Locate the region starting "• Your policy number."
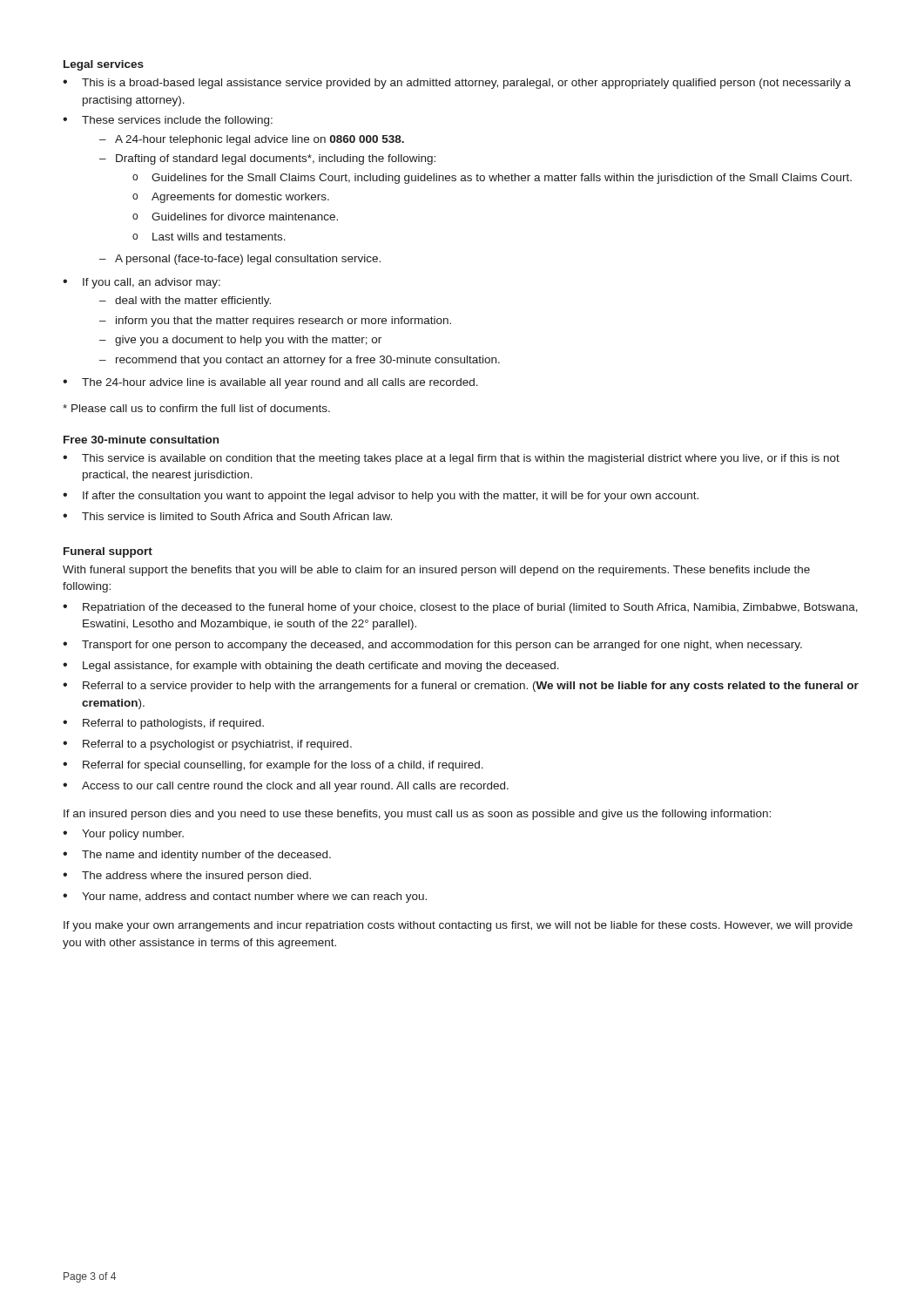The width and height of the screenshot is (924, 1307). 123,835
